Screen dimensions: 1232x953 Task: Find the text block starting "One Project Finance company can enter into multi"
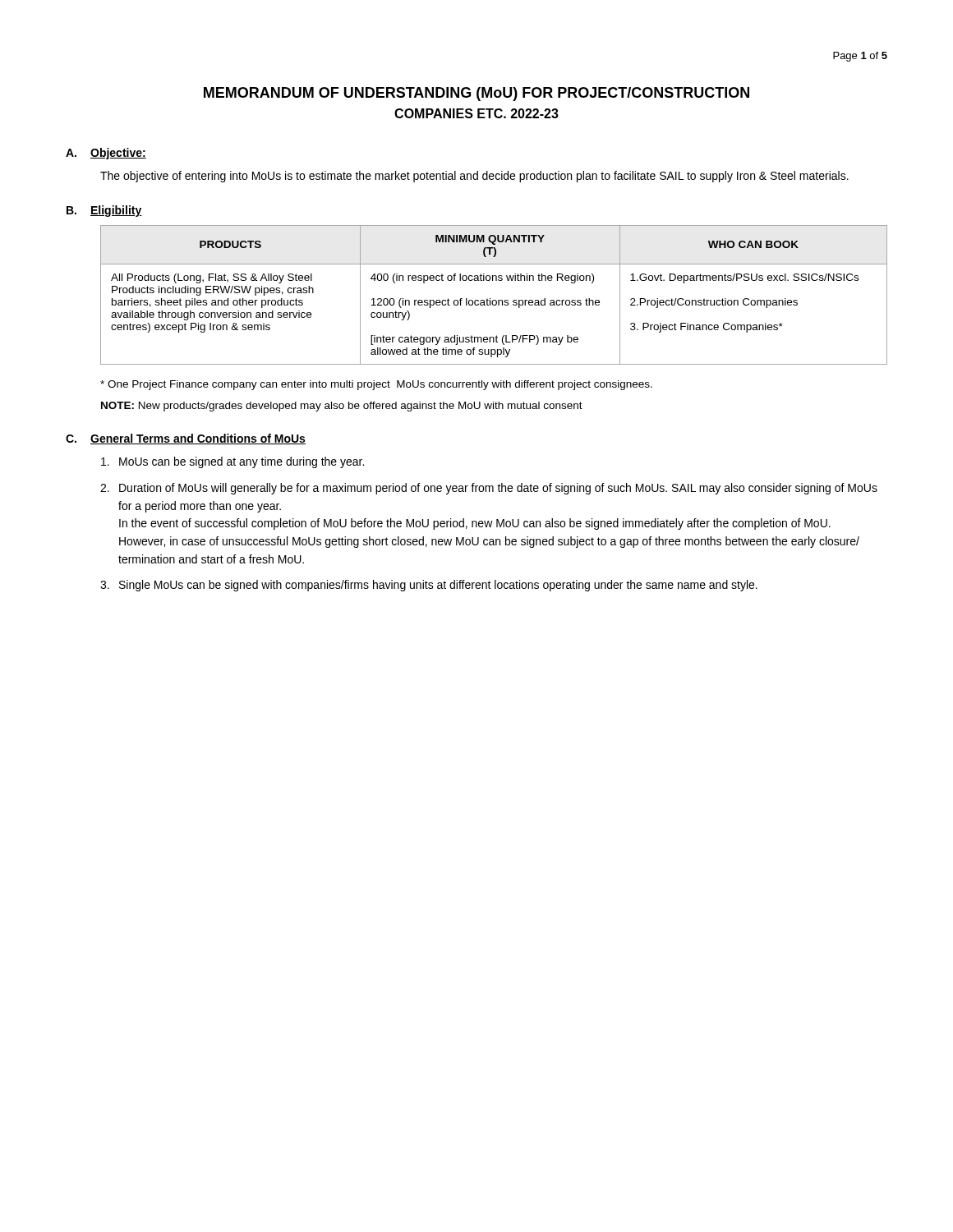(x=377, y=384)
